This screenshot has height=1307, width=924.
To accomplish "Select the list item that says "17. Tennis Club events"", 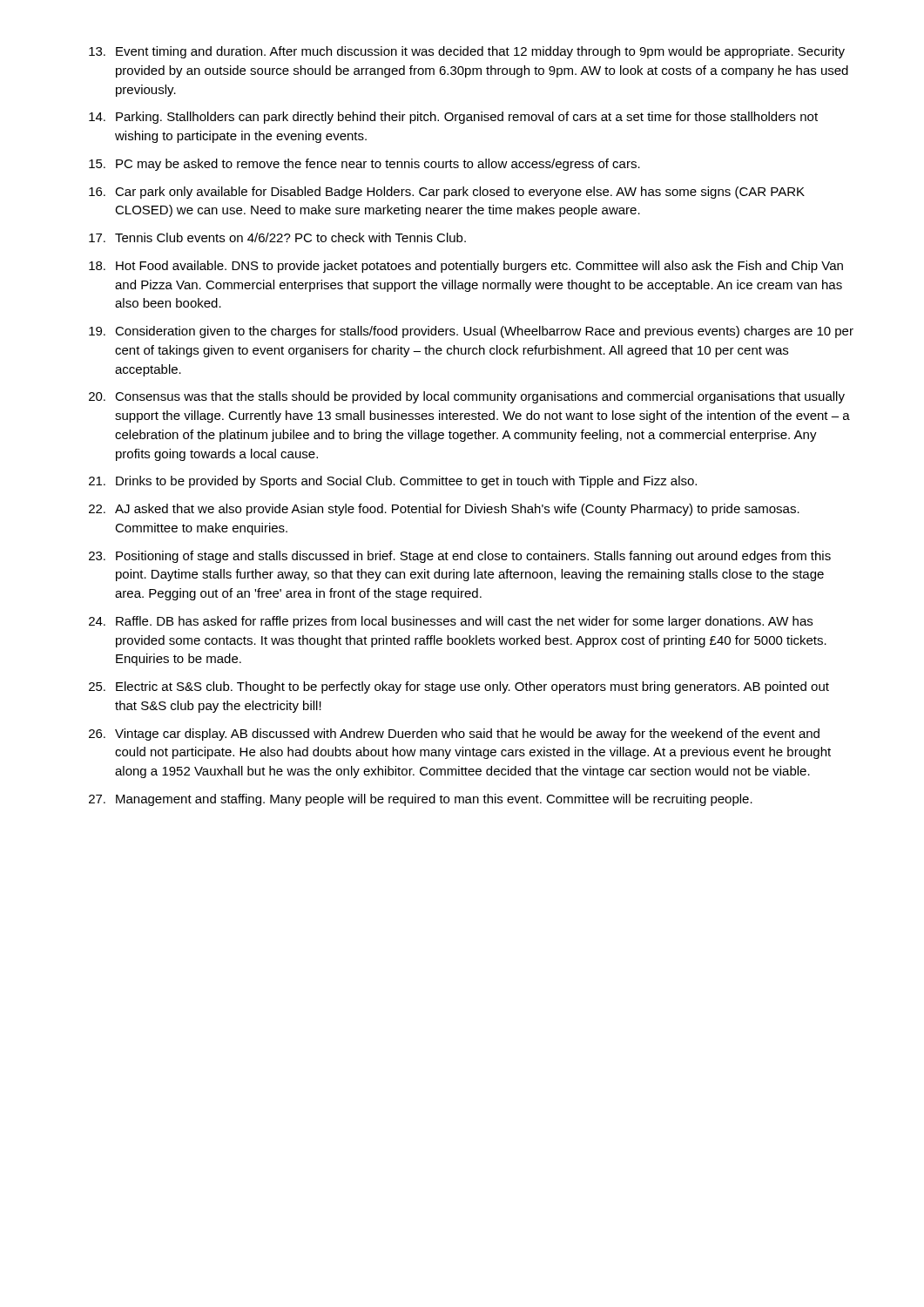I will tap(462, 238).
